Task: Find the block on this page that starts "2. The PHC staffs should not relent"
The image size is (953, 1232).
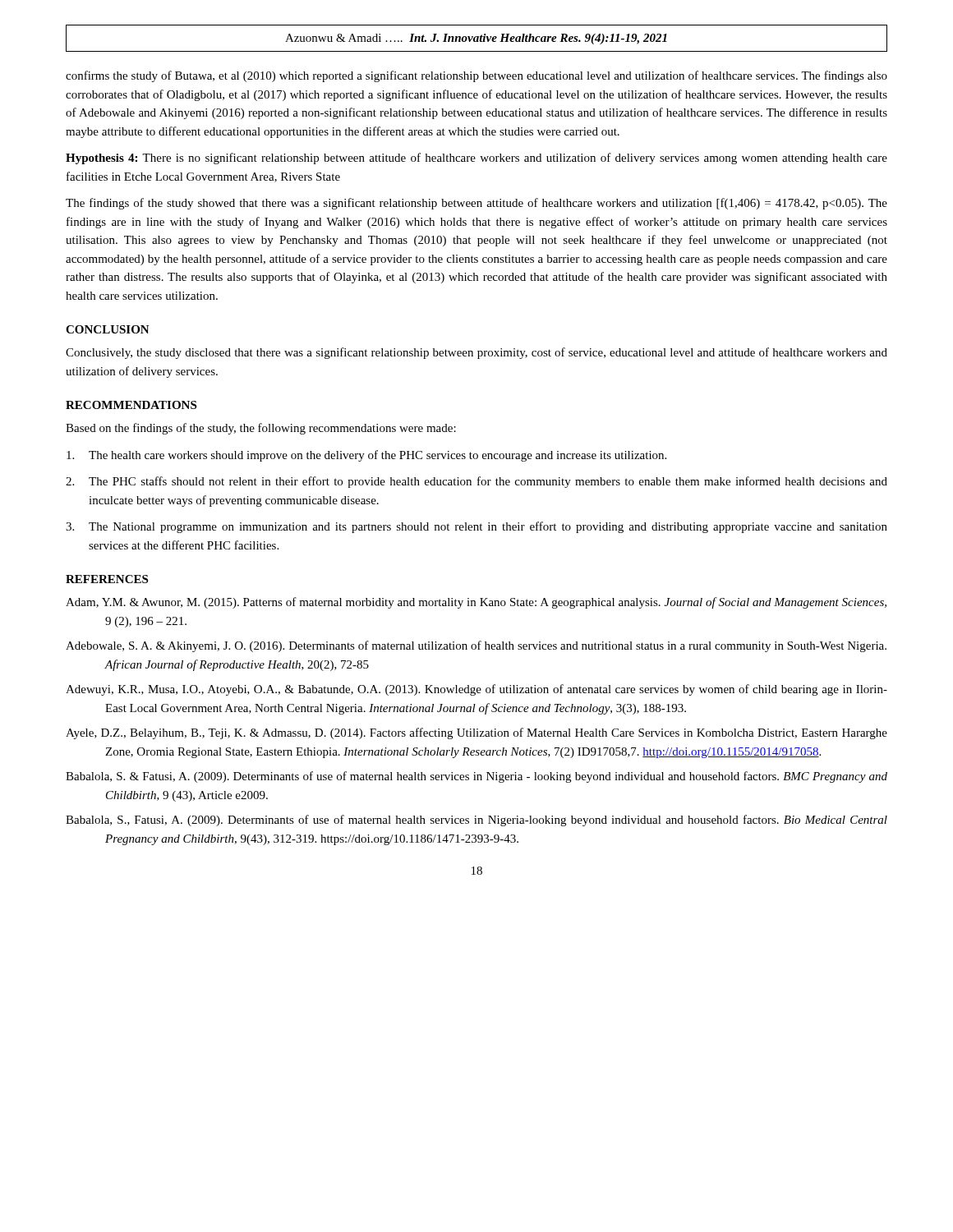Action: 476,491
